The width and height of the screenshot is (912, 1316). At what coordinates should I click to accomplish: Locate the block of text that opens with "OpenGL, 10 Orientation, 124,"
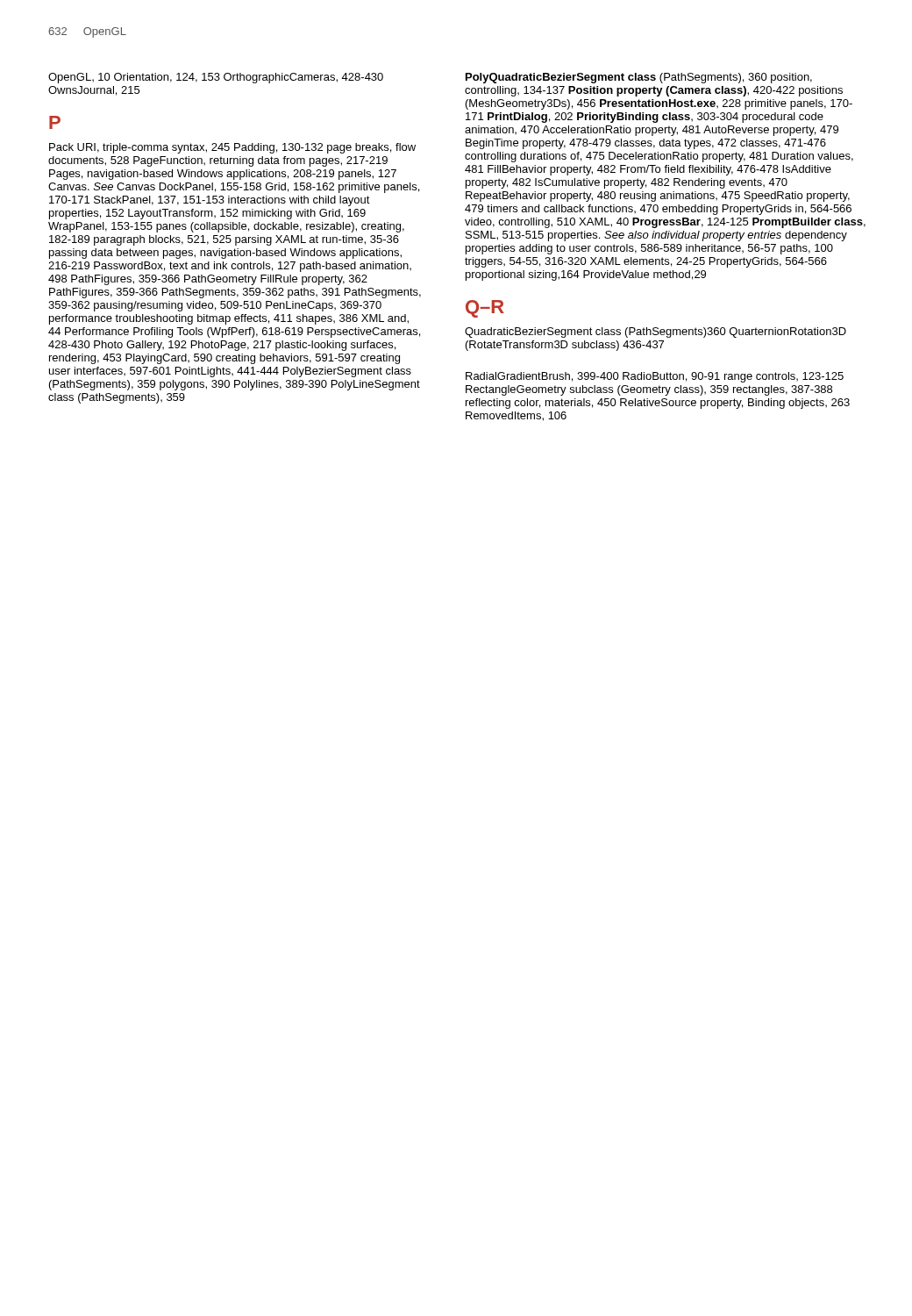tap(216, 83)
